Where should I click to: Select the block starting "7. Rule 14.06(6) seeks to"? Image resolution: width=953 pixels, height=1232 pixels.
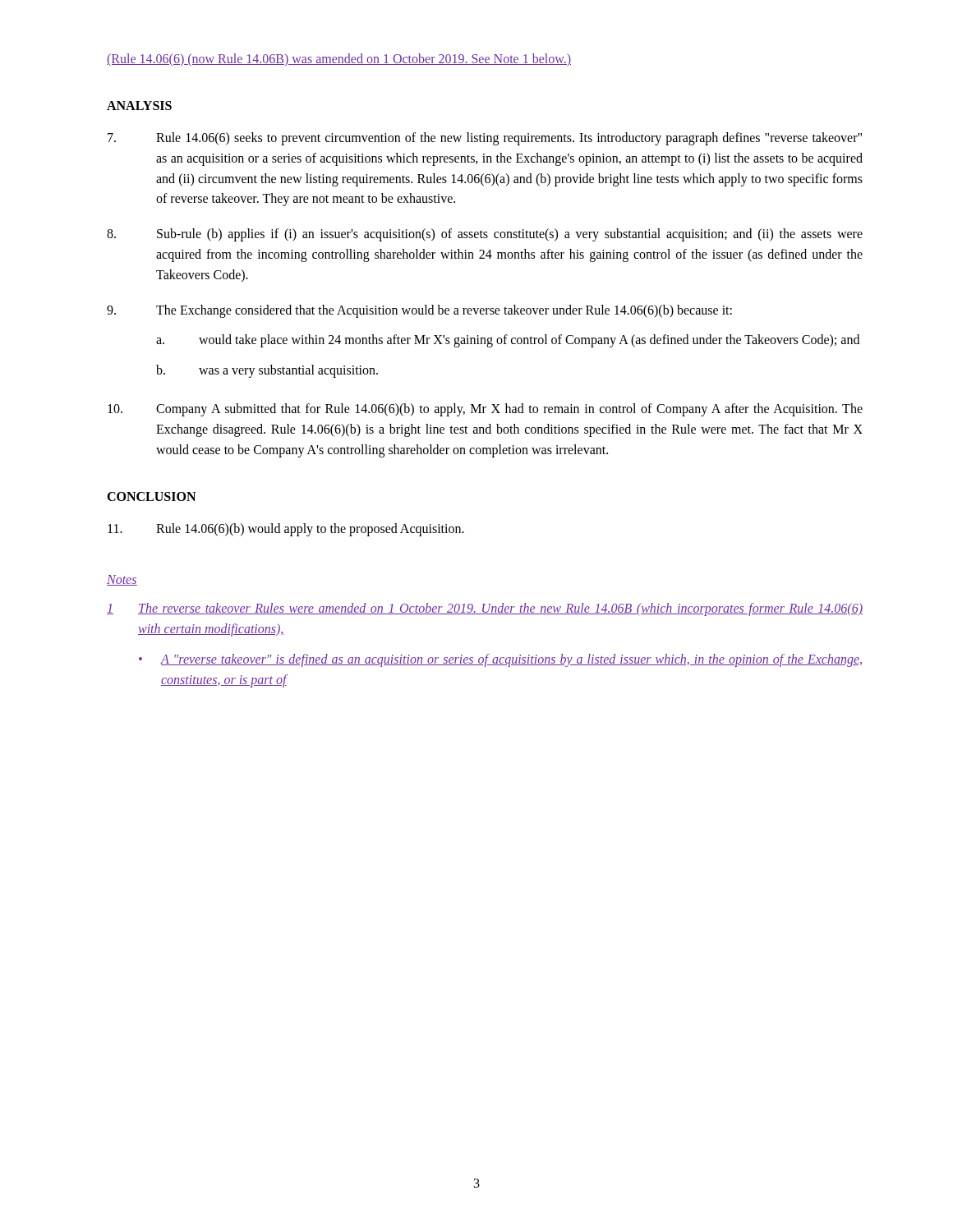coord(485,169)
